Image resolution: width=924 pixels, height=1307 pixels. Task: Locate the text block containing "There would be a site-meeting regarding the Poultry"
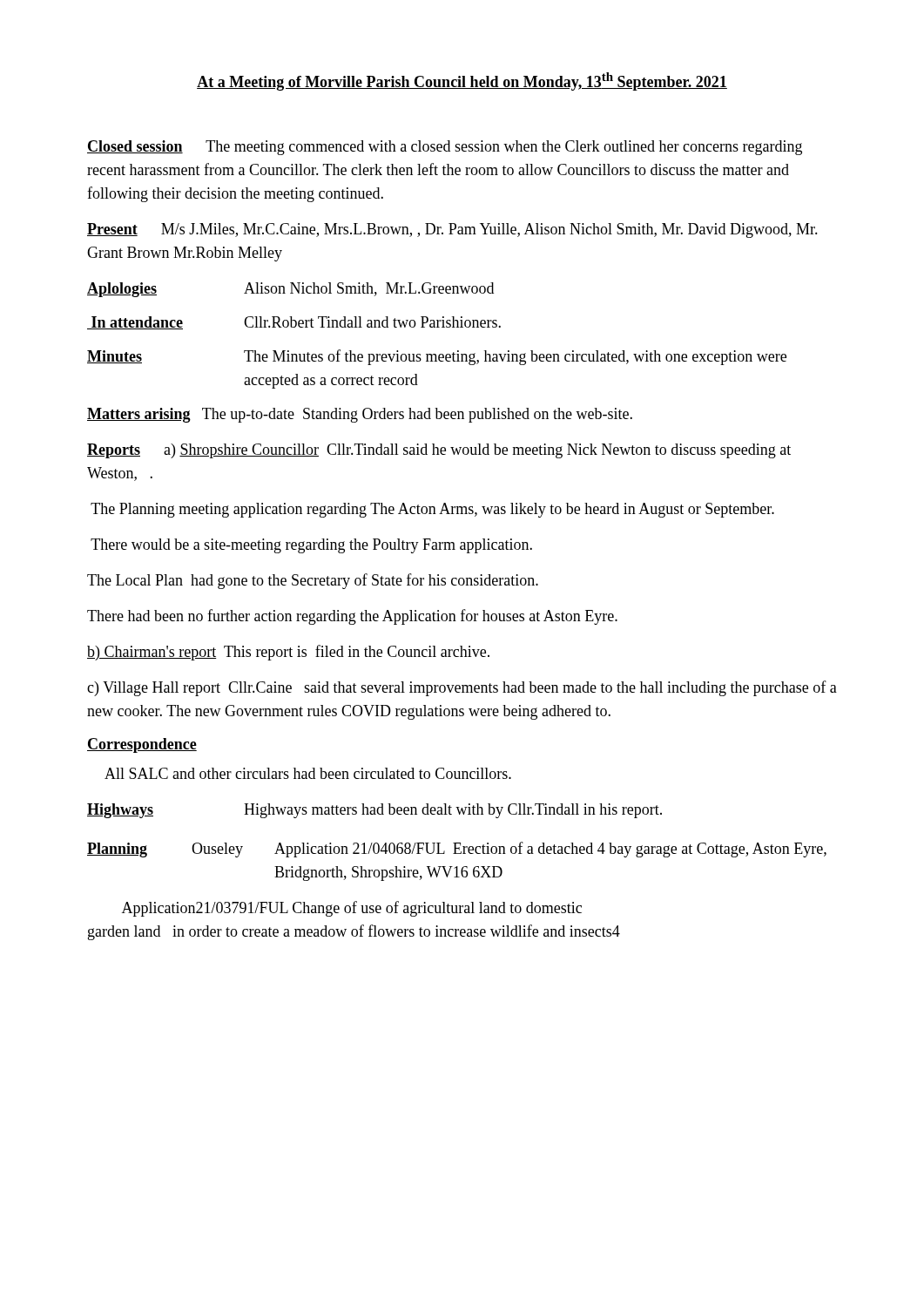pyautogui.click(x=310, y=545)
